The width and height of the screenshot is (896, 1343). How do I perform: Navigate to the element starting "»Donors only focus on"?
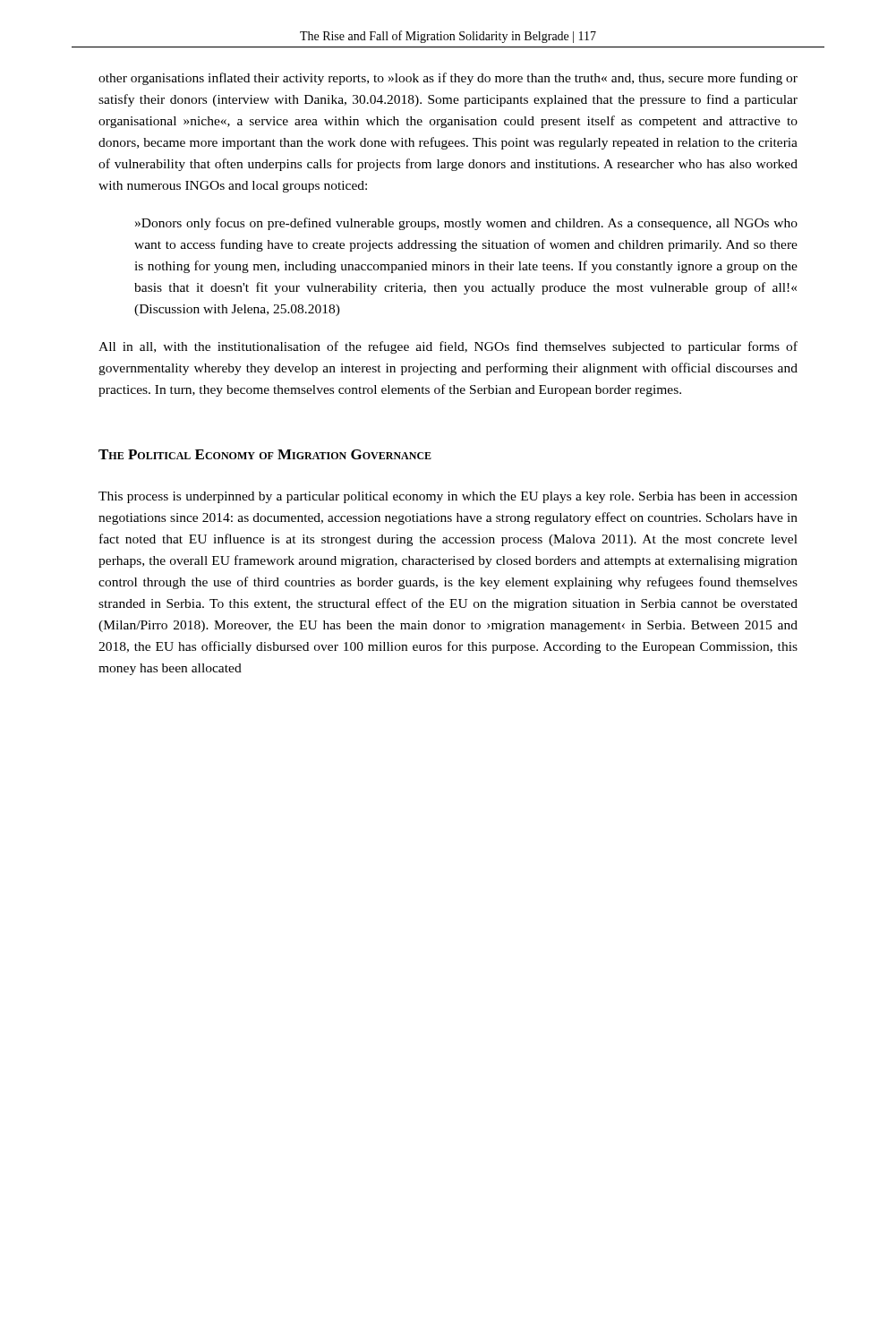click(466, 266)
